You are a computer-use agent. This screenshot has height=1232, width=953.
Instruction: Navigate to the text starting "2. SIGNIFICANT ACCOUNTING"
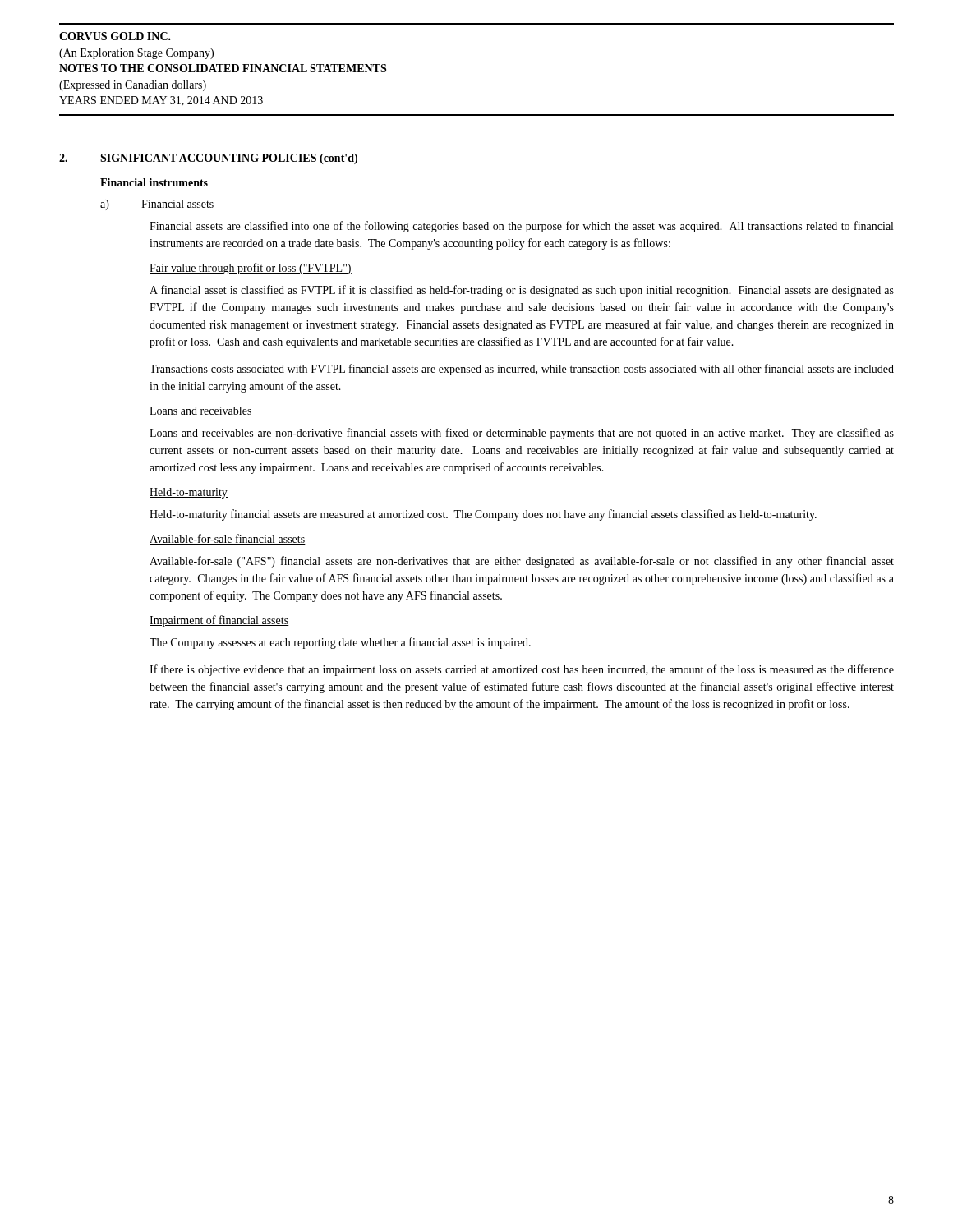click(x=209, y=158)
